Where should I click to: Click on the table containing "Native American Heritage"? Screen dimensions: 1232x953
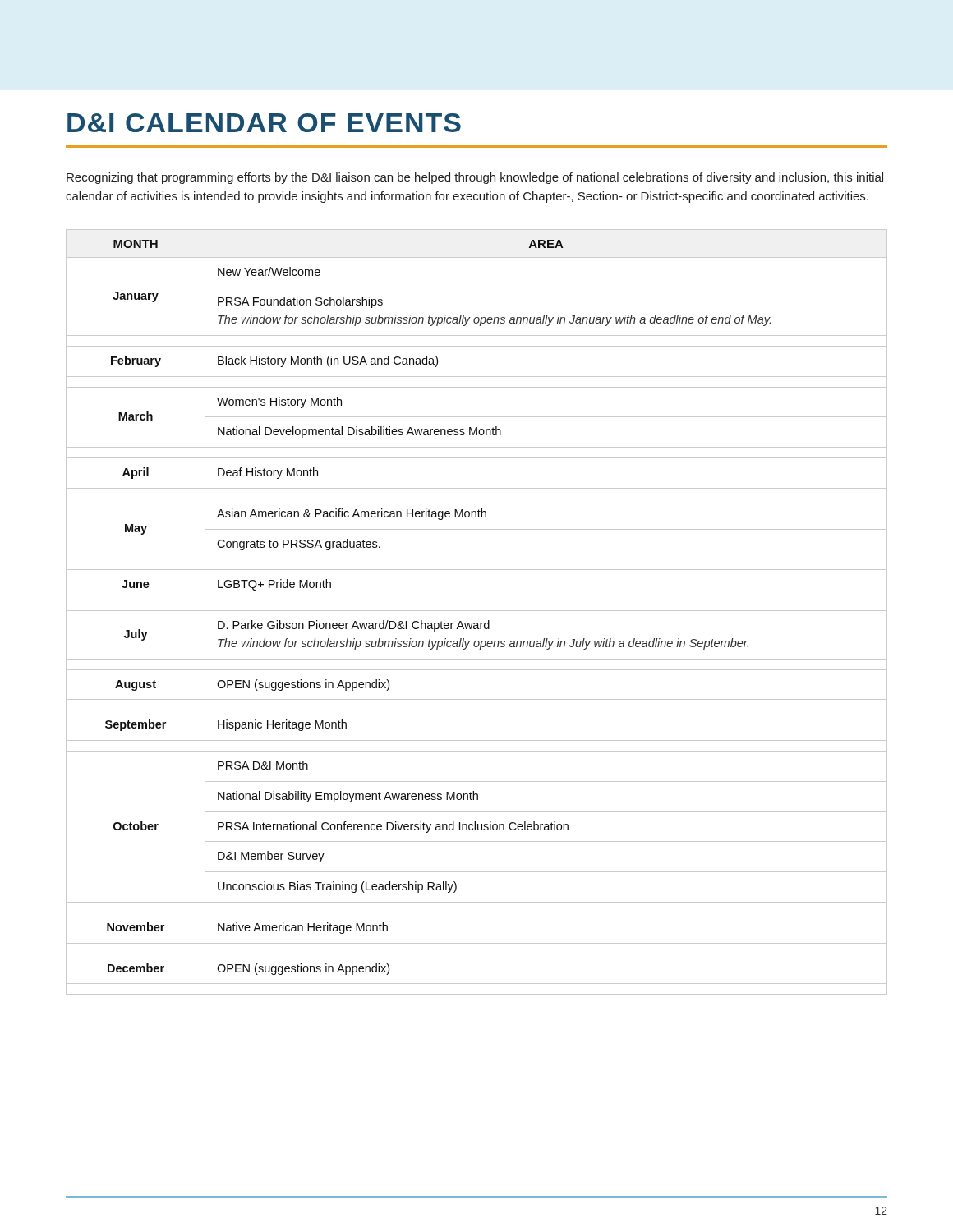coord(476,612)
